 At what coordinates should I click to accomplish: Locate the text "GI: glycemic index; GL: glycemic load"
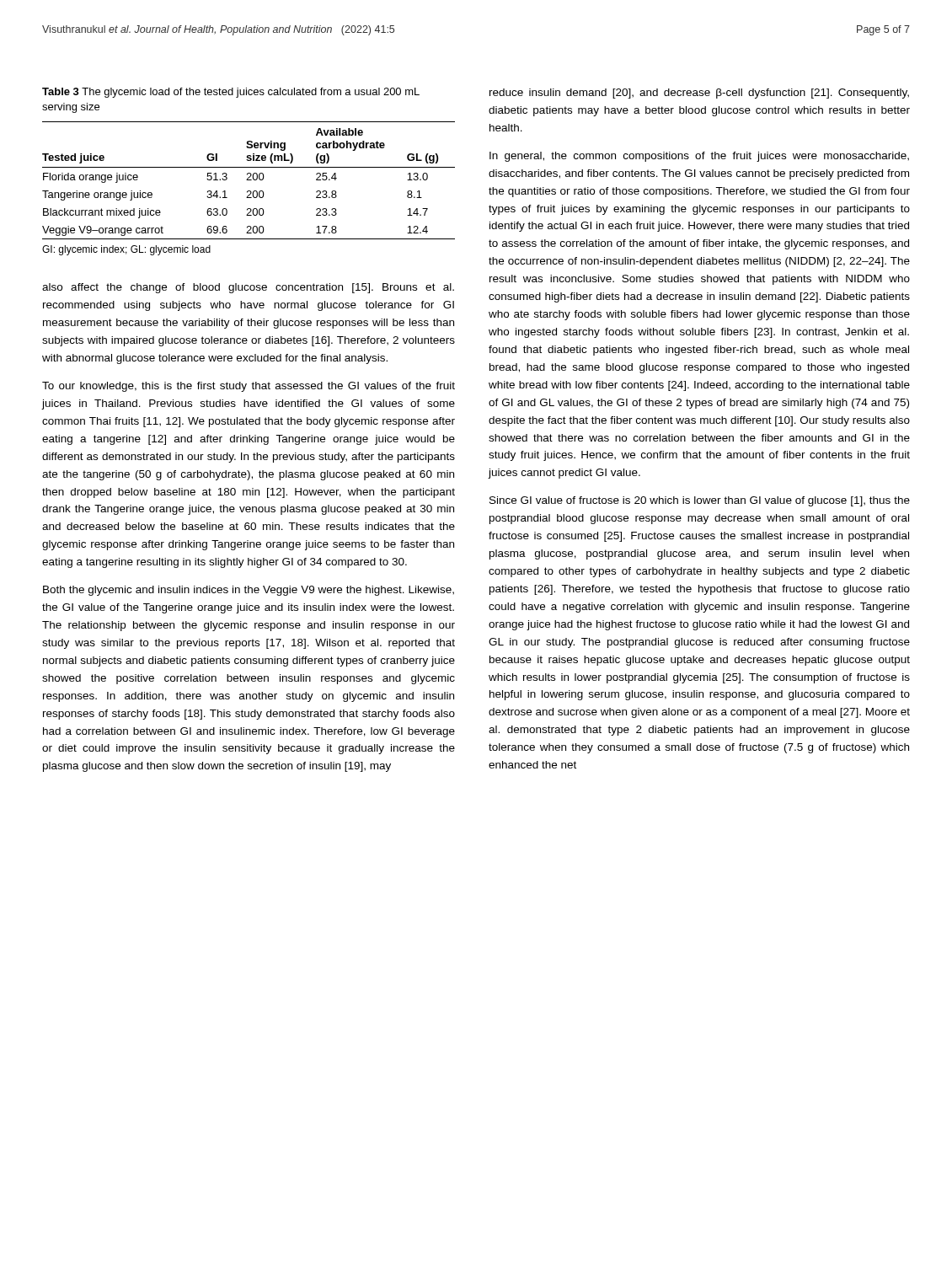pos(126,250)
